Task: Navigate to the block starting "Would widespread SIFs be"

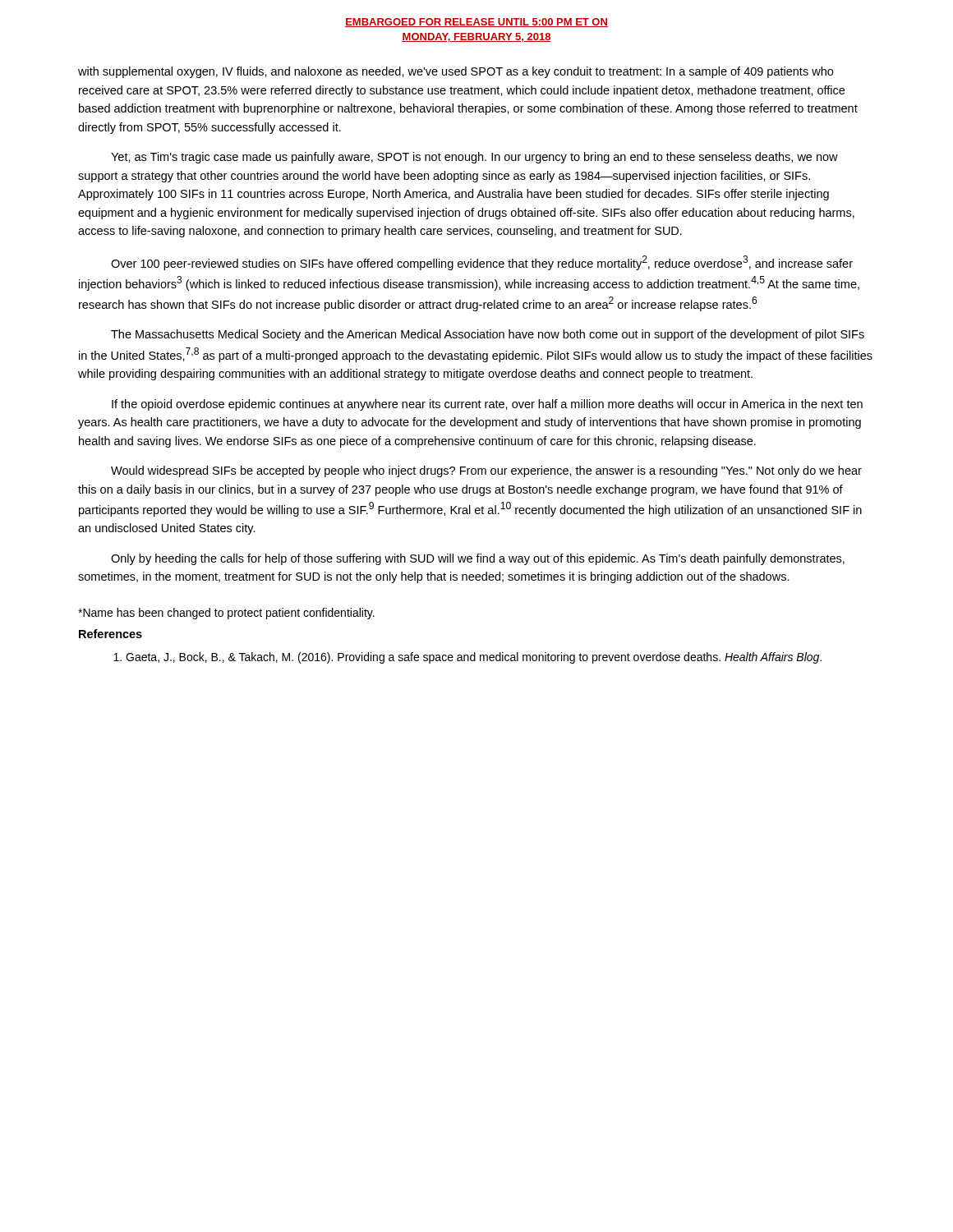Action: tap(470, 500)
